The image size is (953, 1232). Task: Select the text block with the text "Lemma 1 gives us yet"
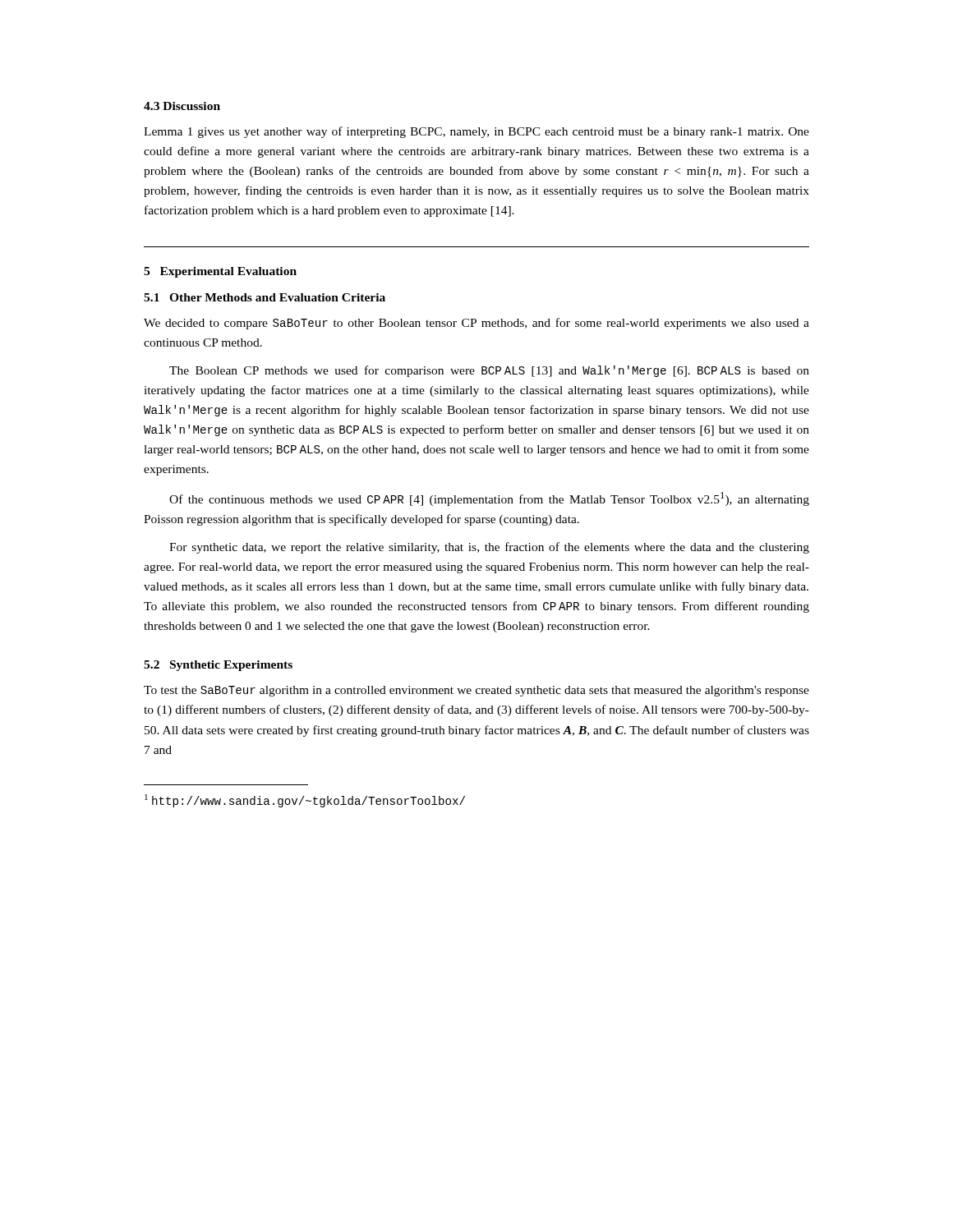(x=476, y=171)
